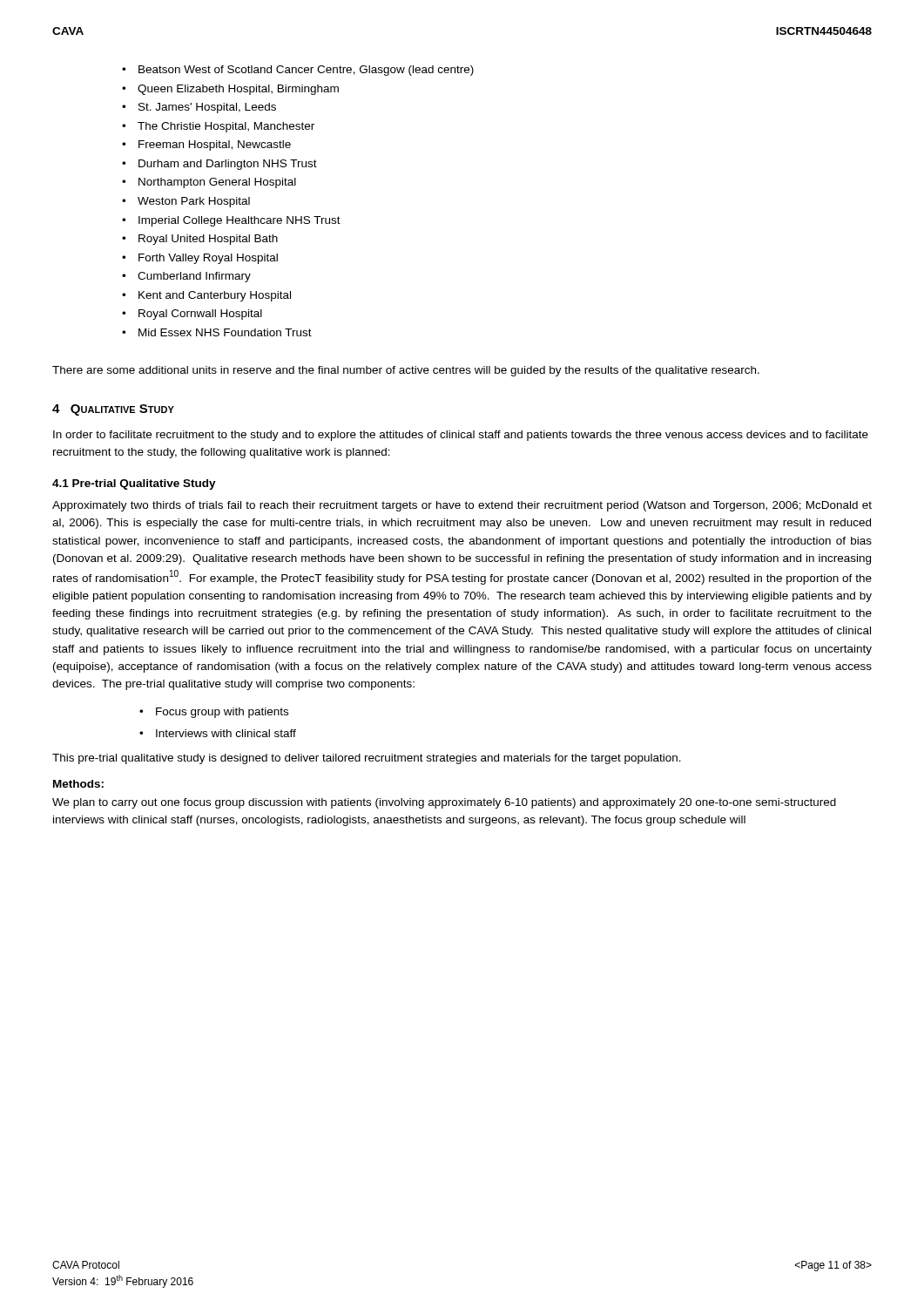This screenshot has height=1307, width=924.
Task: Locate the passage starting "4 Qualitative Study"
Action: click(x=113, y=408)
